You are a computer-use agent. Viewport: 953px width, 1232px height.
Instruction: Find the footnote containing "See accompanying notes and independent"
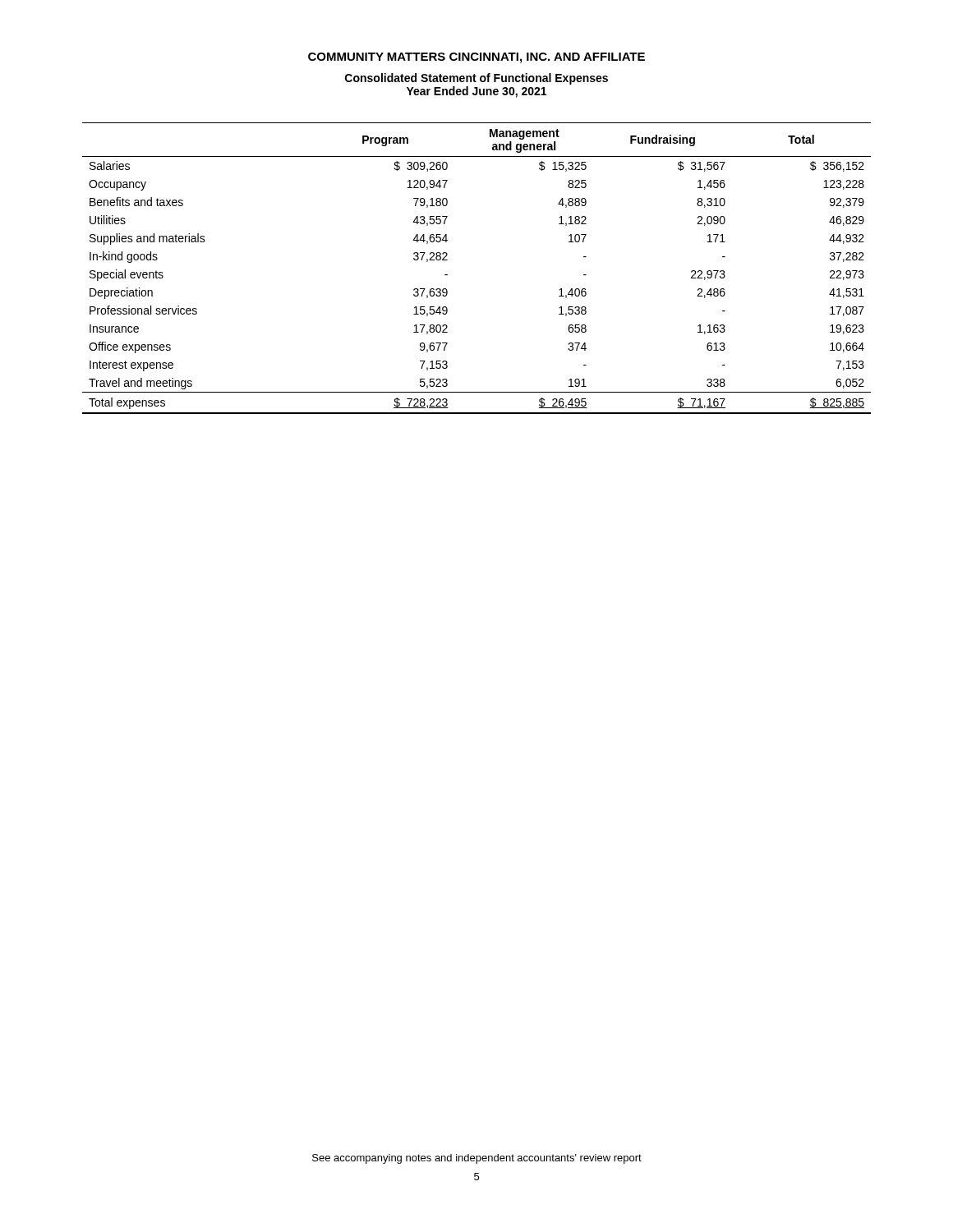point(476,1158)
